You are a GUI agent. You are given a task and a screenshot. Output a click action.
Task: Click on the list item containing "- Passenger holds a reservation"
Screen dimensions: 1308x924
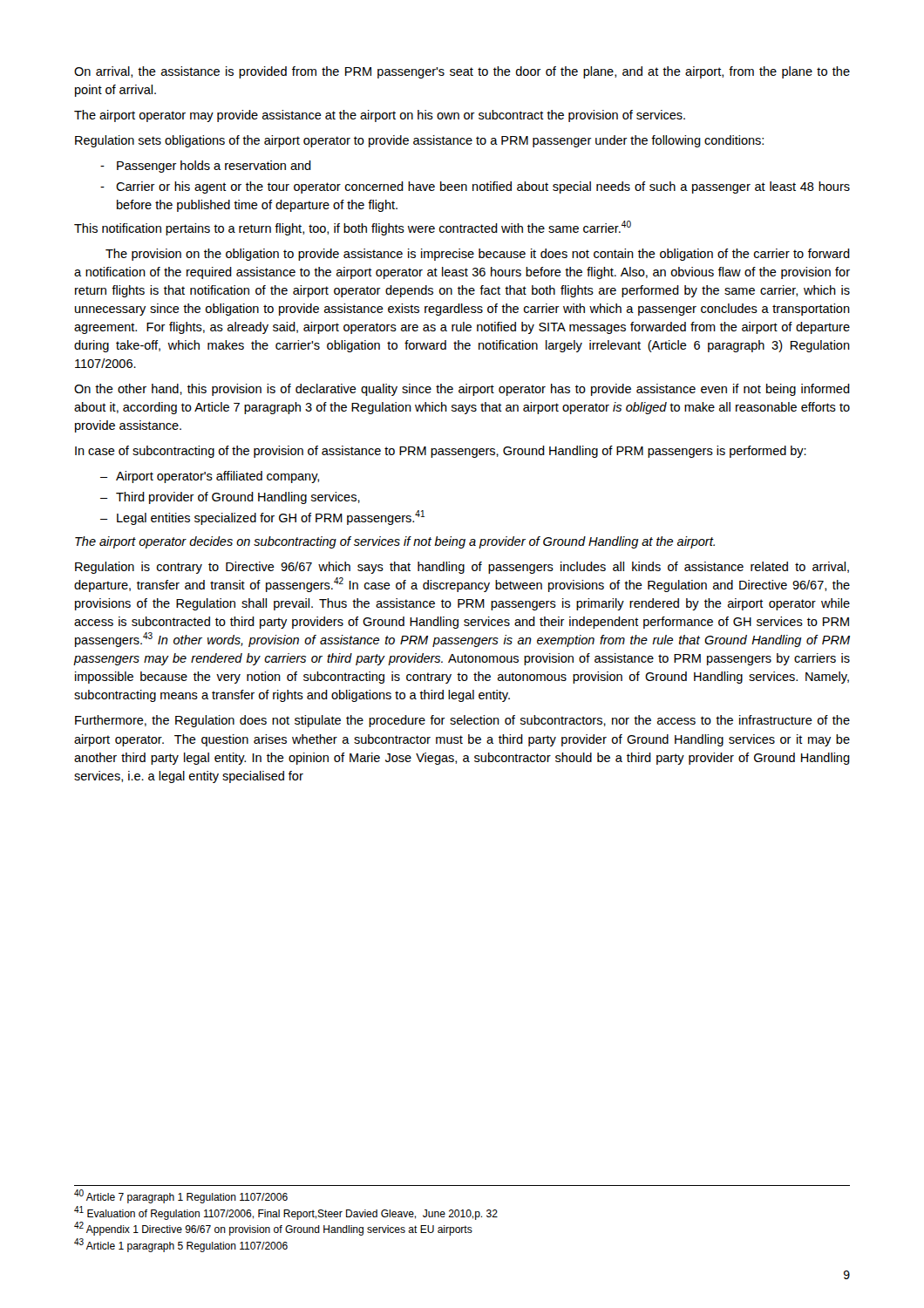pyautogui.click(x=475, y=186)
